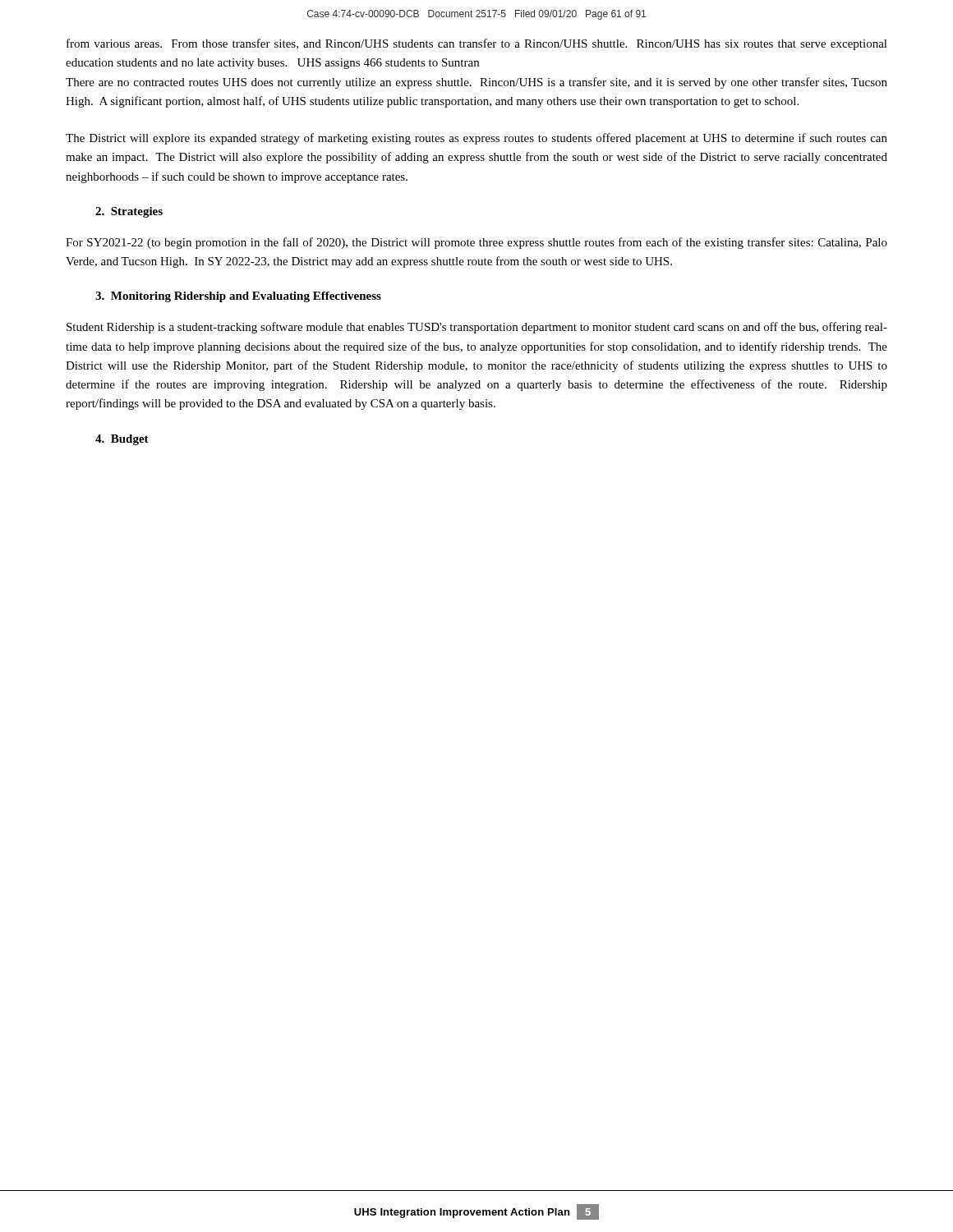Find the element starting "4. Budget"
Screen dimensions: 1232x953
coord(122,438)
